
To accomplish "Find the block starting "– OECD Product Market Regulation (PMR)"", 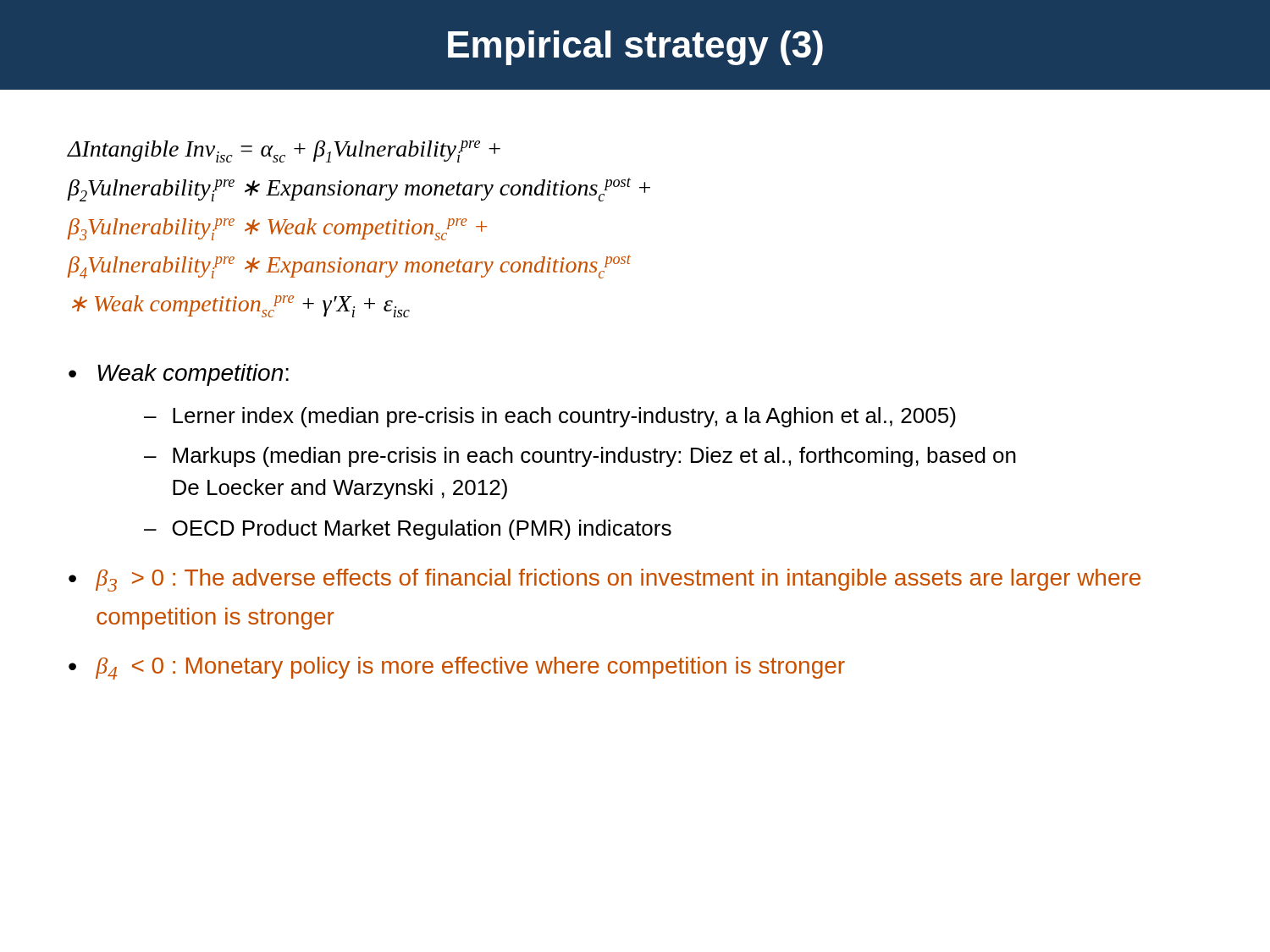I will point(408,528).
